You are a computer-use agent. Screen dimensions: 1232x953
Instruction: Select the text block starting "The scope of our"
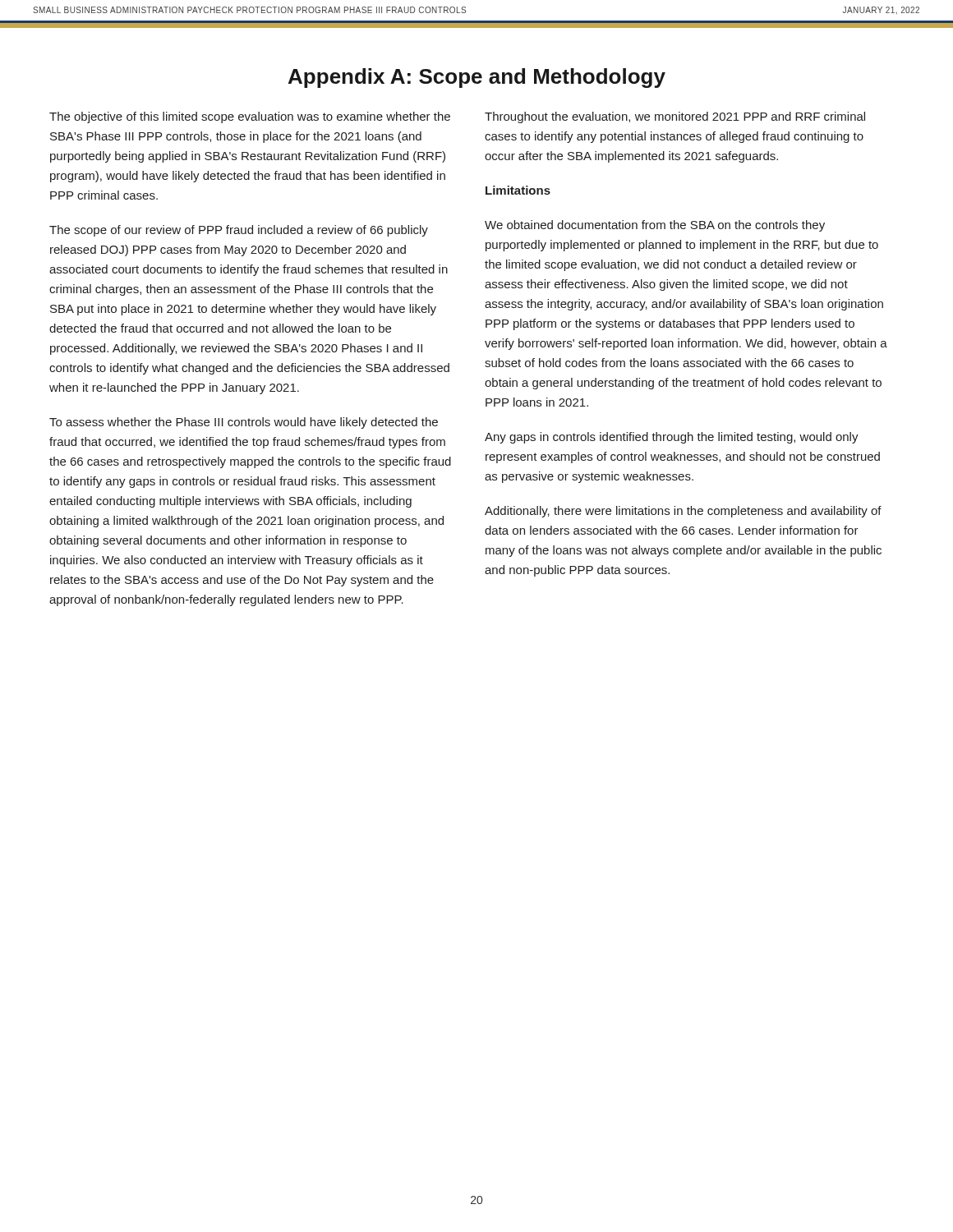(251, 309)
